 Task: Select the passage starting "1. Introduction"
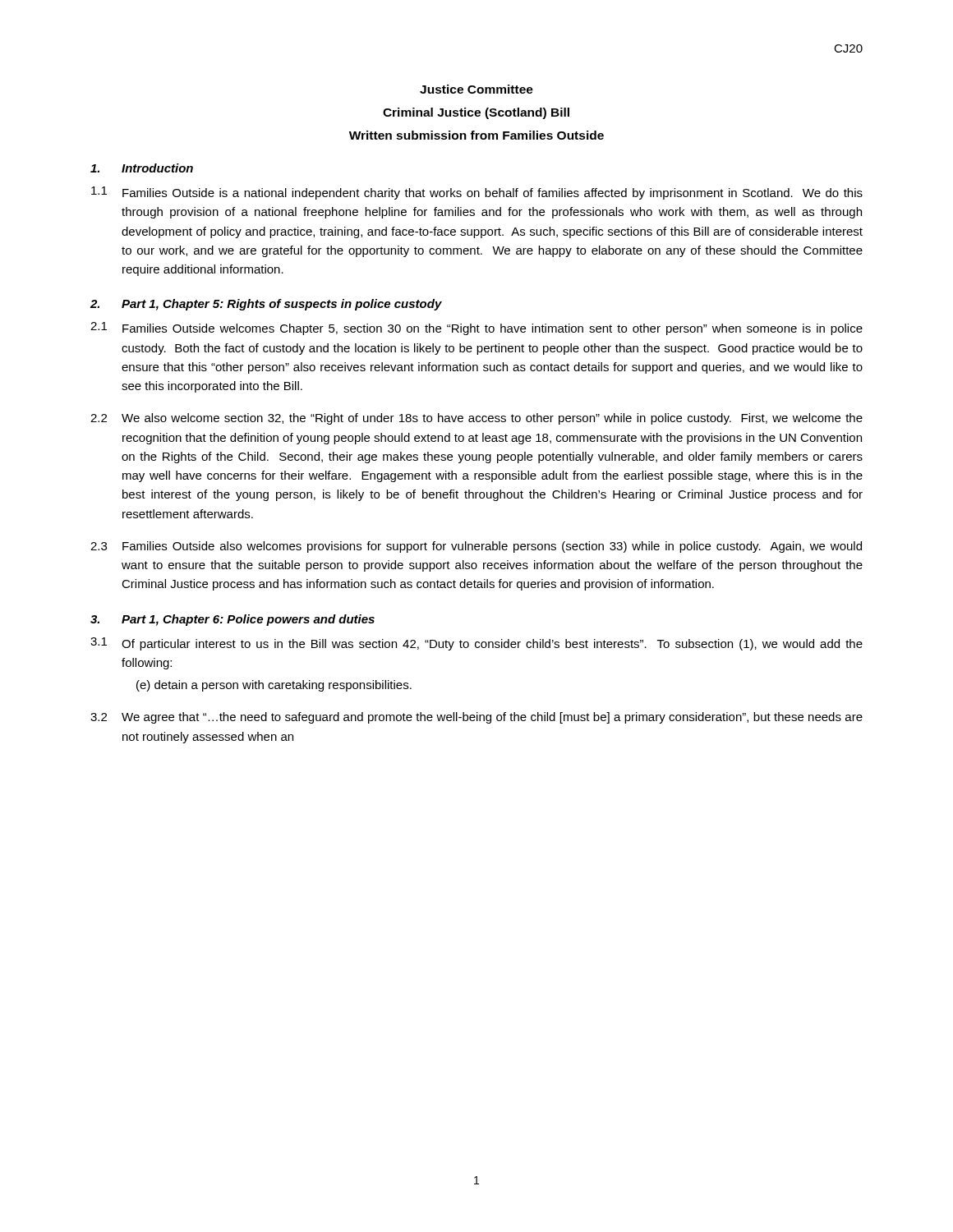(x=142, y=168)
